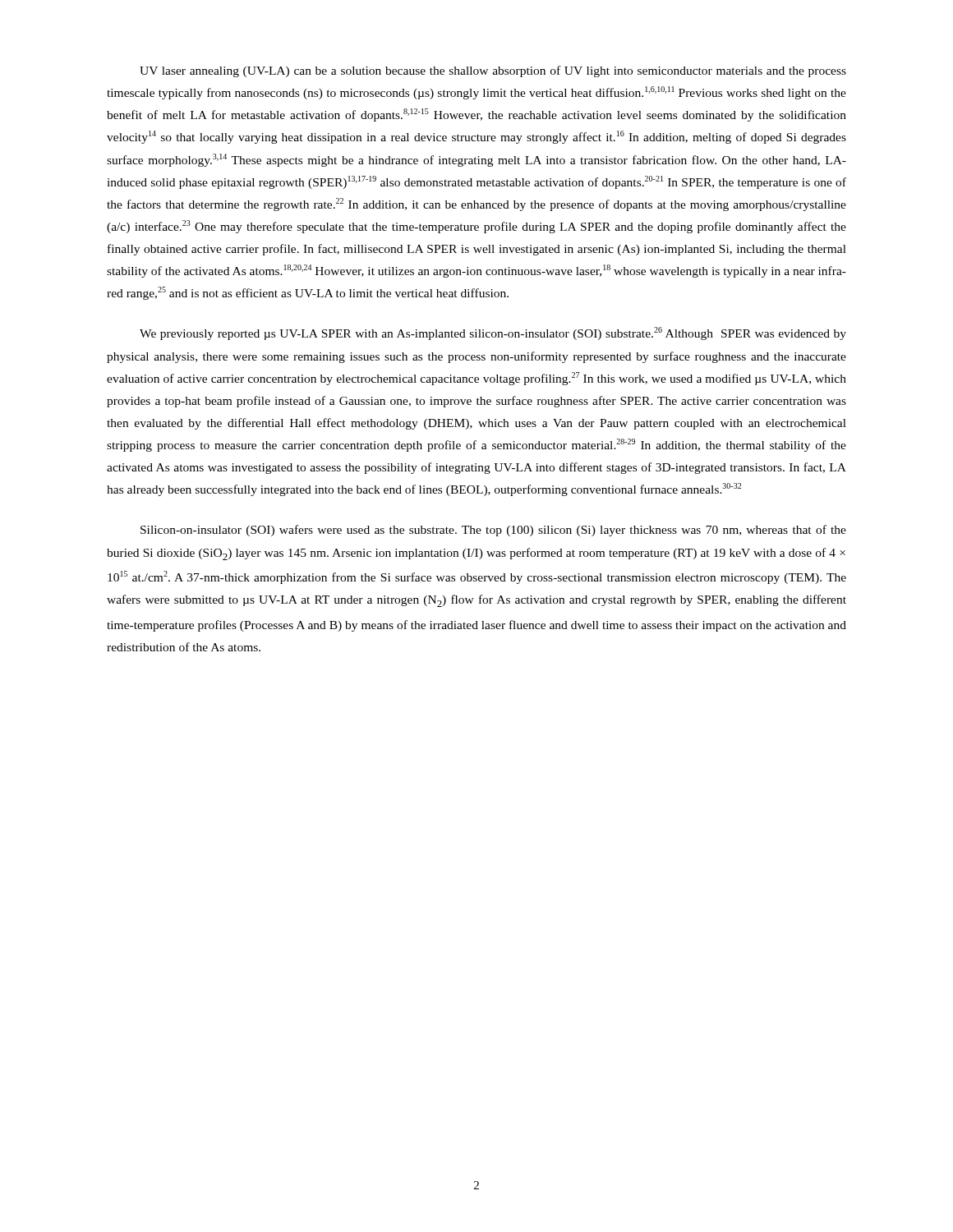The image size is (953, 1232).
Task: Locate the text block that says "We previously reported µs UV-LA SPER with an"
Action: [476, 411]
